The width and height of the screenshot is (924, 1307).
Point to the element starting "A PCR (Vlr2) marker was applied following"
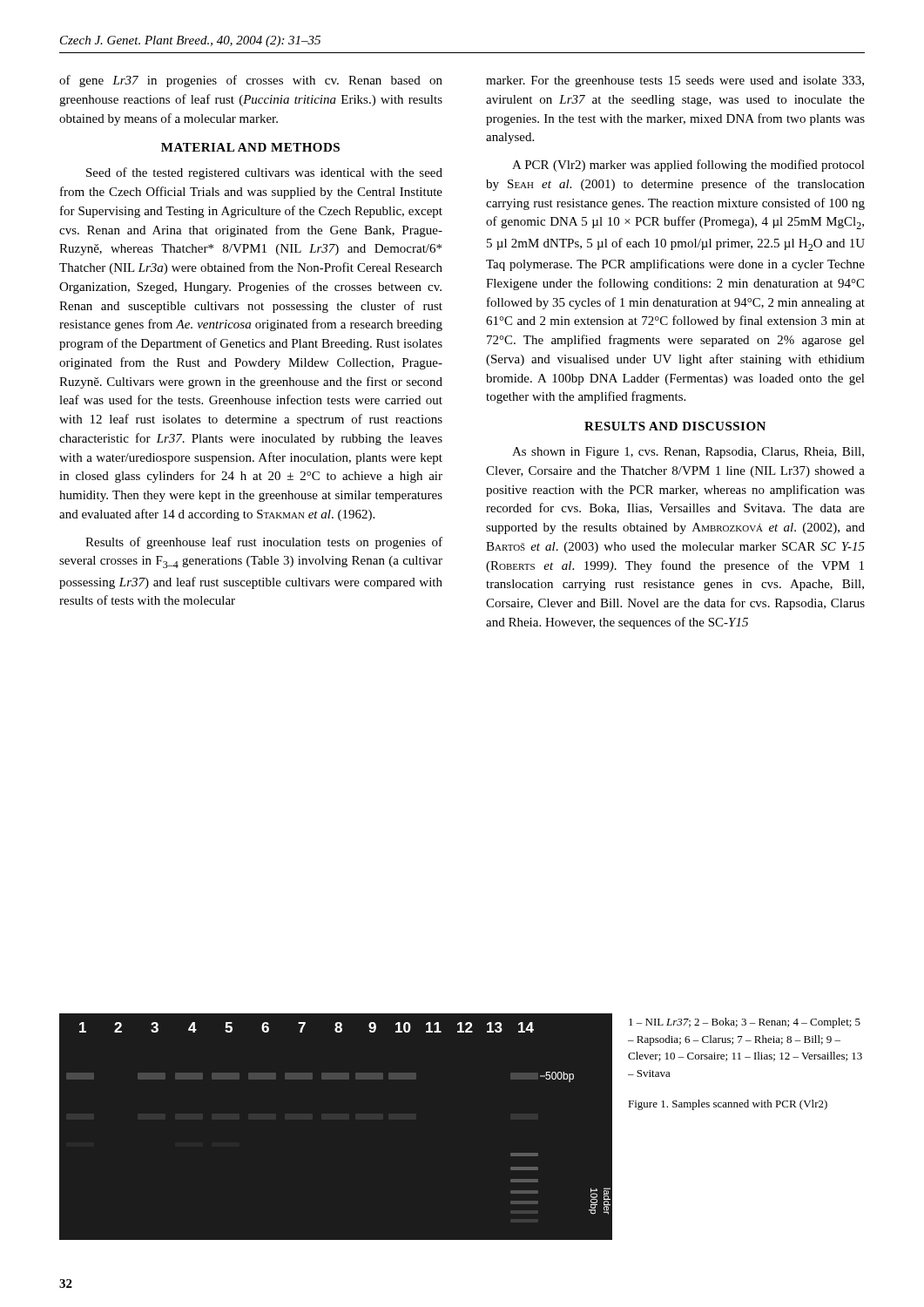675,281
